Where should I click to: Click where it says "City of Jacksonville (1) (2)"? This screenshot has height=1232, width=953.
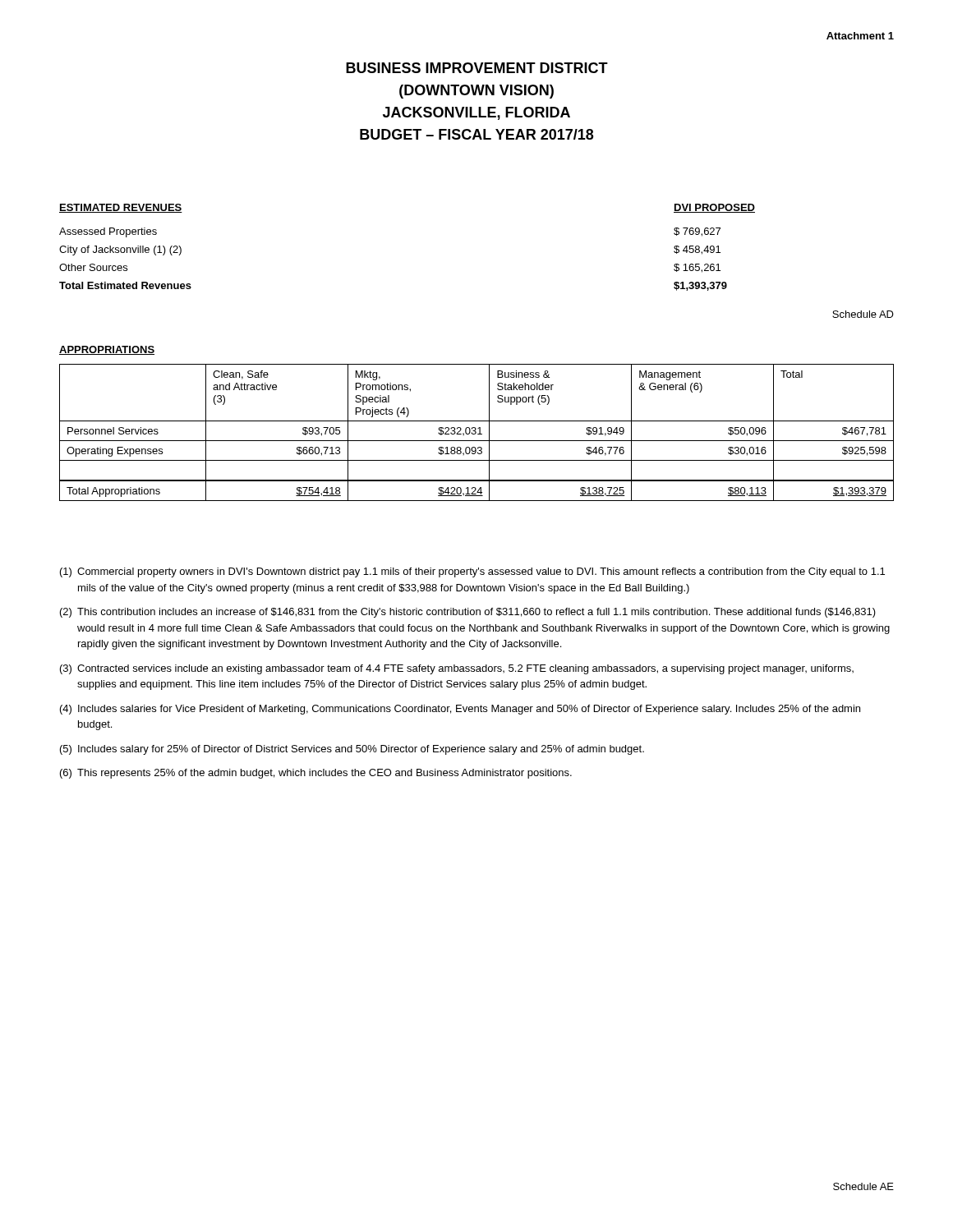tap(121, 249)
